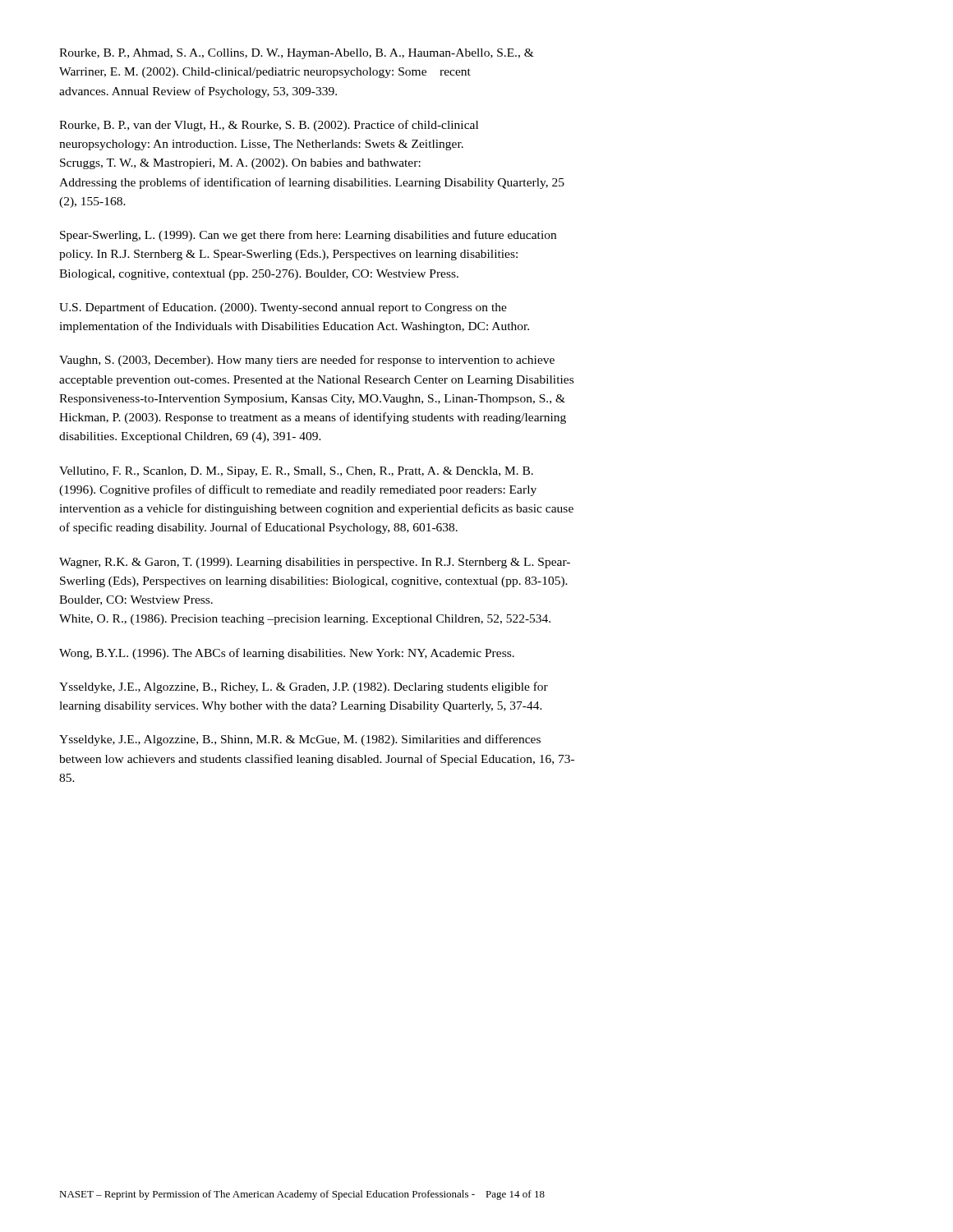
Task: Where is the passage that starts "Ysseldyke, J.E., Algozzine, B., Shinn, M.R. &"?
Action: pyautogui.click(x=317, y=758)
